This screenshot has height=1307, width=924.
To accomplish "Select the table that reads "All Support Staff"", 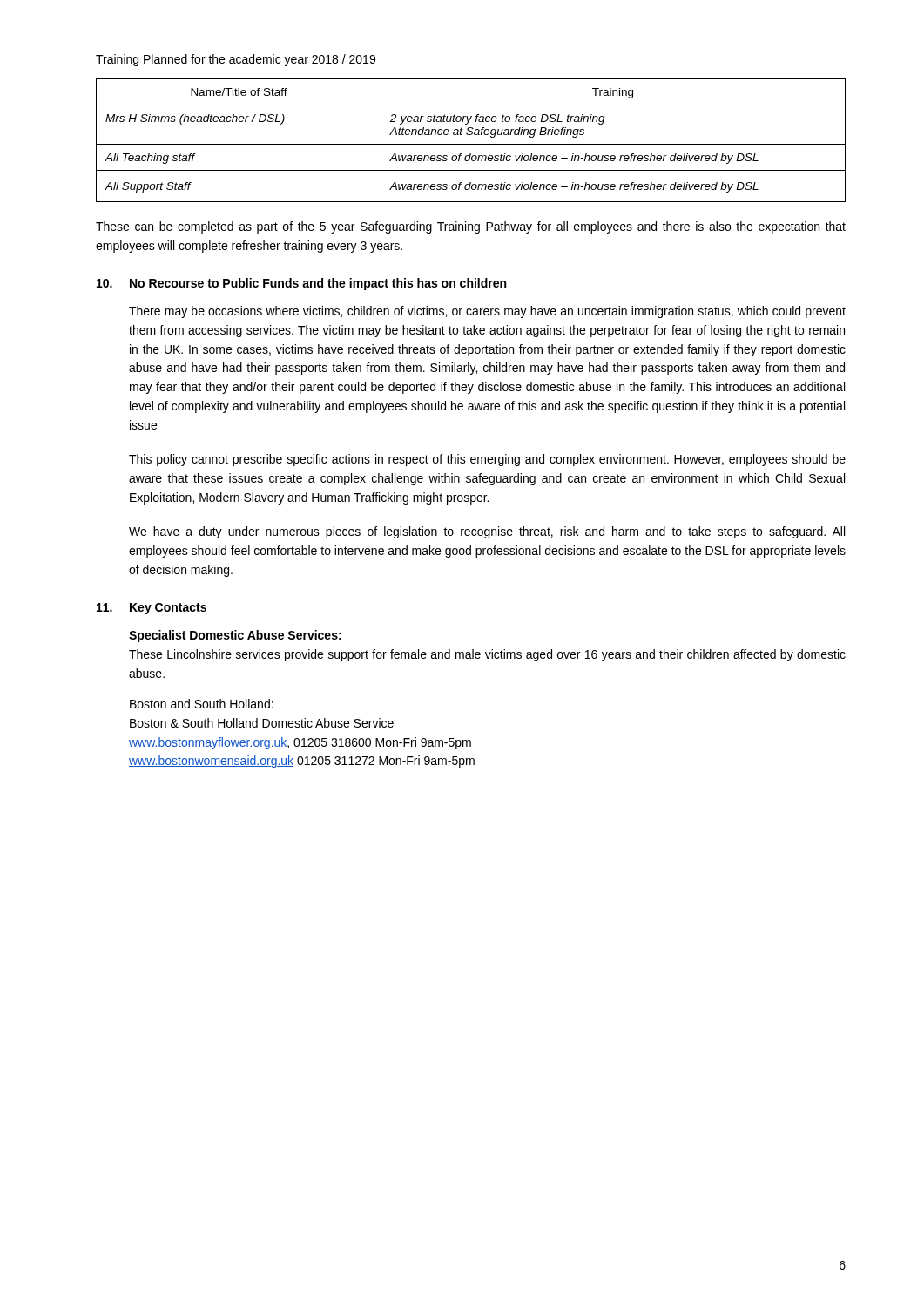I will pyautogui.click(x=471, y=140).
